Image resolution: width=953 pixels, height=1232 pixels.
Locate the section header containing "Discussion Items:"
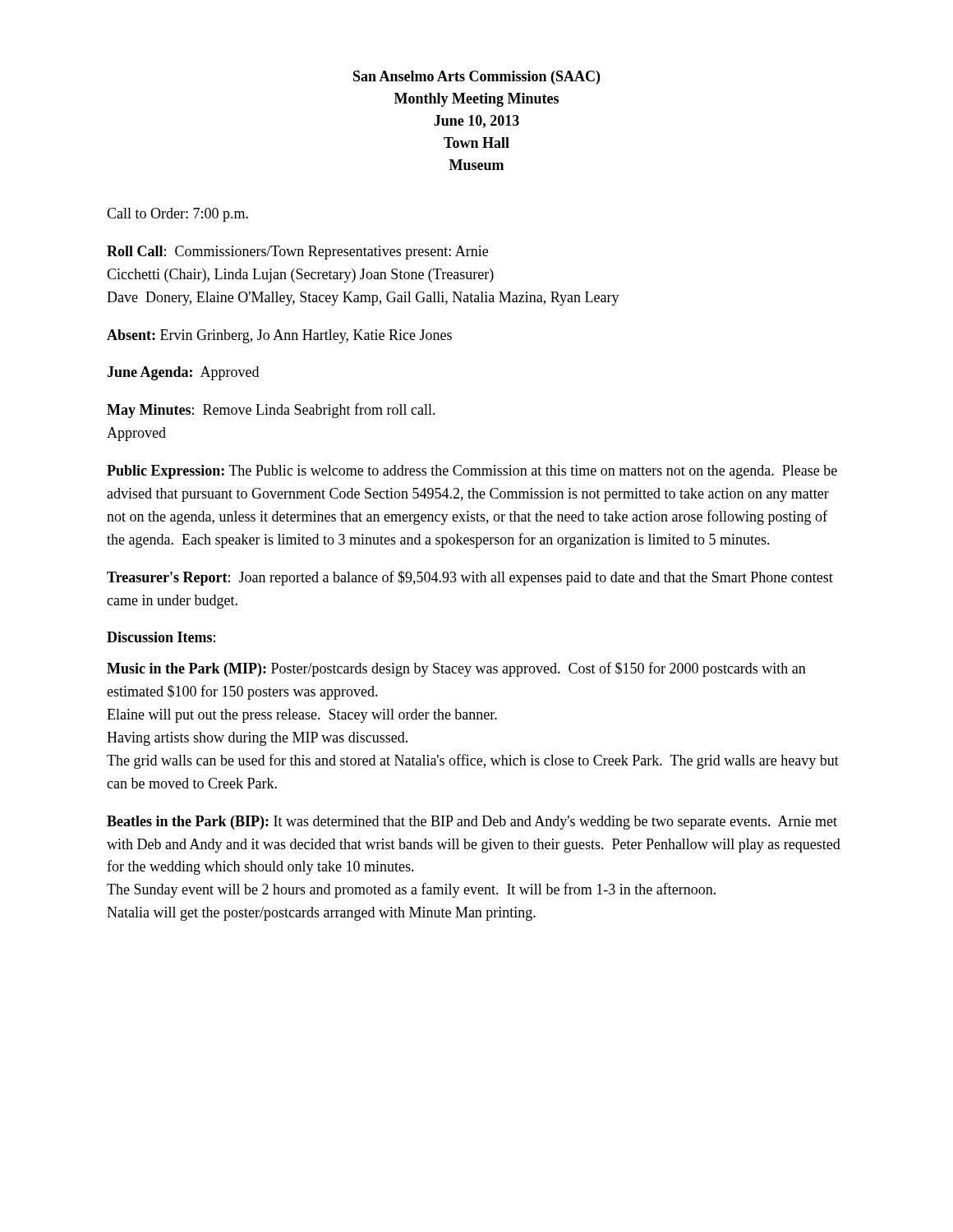[162, 638]
